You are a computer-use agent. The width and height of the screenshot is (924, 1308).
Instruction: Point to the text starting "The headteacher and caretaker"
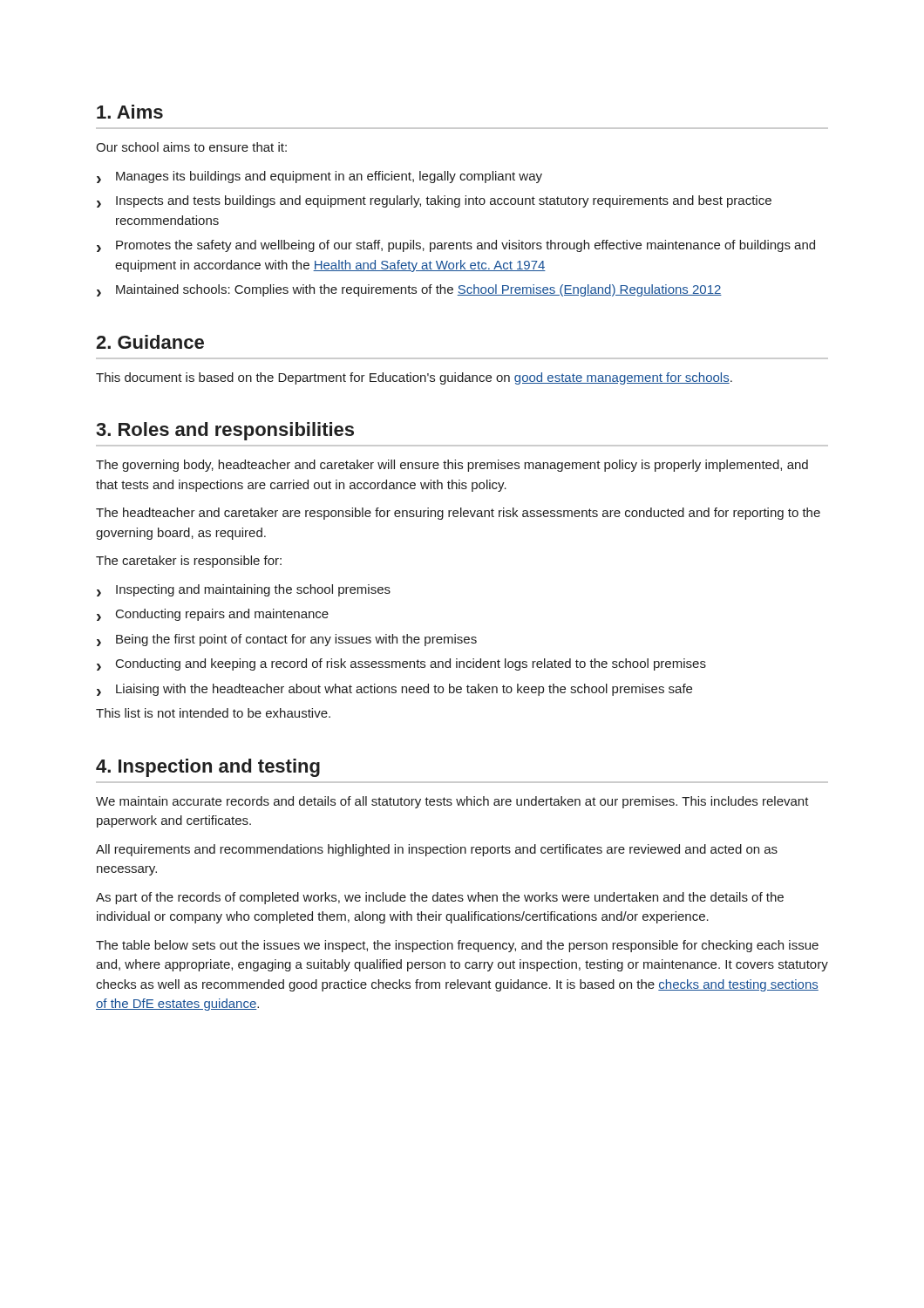[x=462, y=523]
